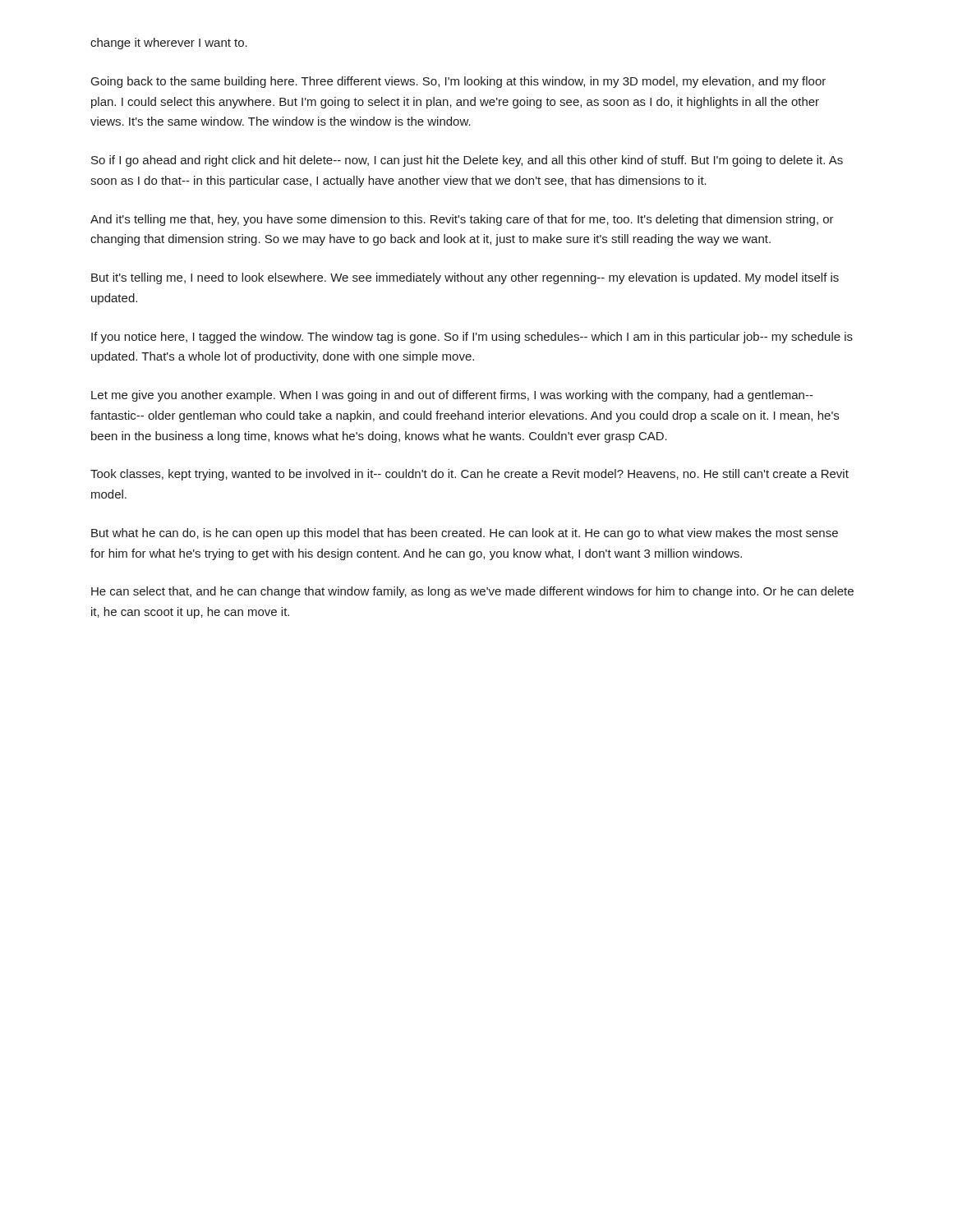
Task: Point to the element starting "Going back to the same"
Action: point(458,101)
